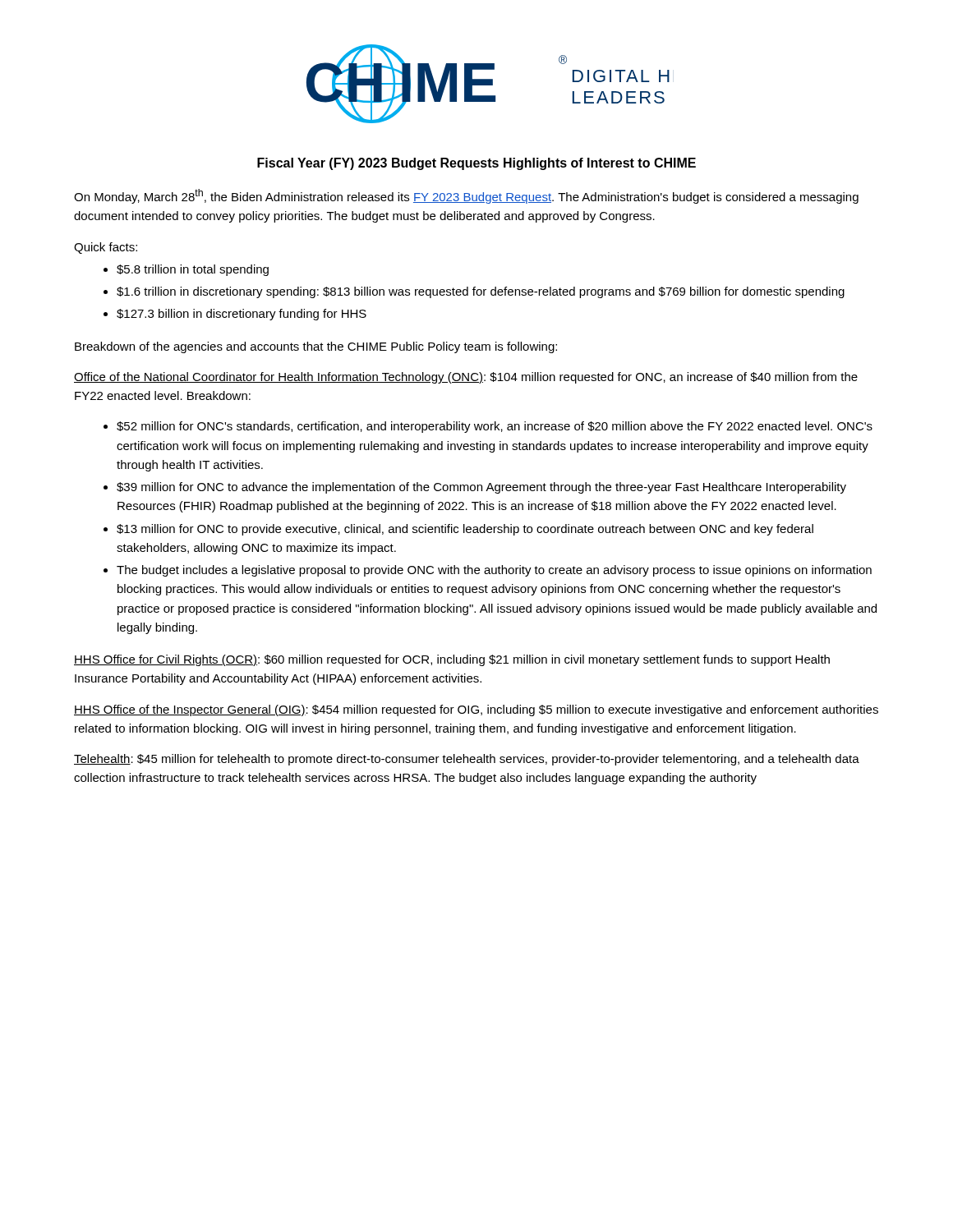
Task: Find the text block starting "HHS Office of the"
Action: [476, 718]
